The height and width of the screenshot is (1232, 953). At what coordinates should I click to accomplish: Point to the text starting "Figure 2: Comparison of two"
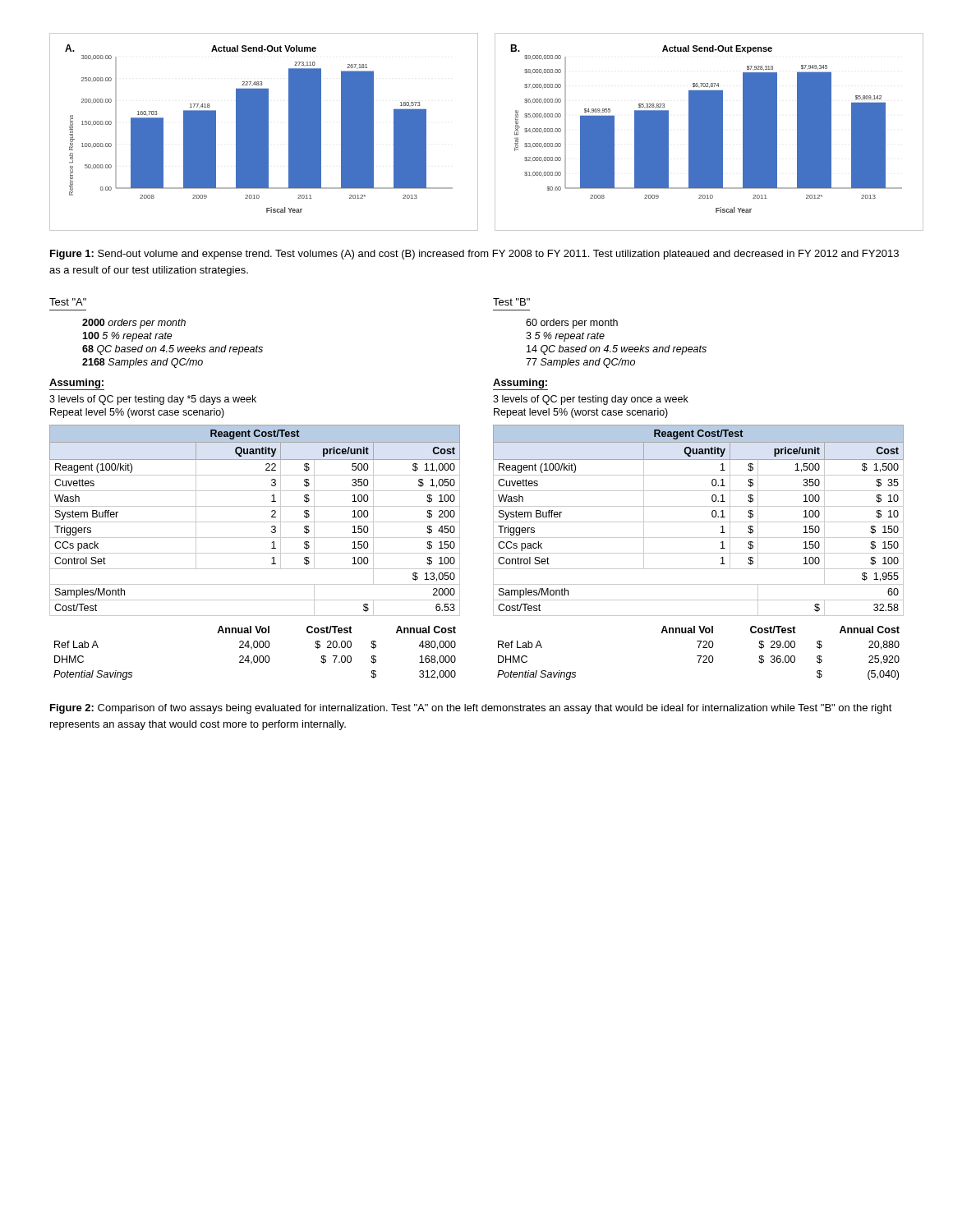(470, 716)
